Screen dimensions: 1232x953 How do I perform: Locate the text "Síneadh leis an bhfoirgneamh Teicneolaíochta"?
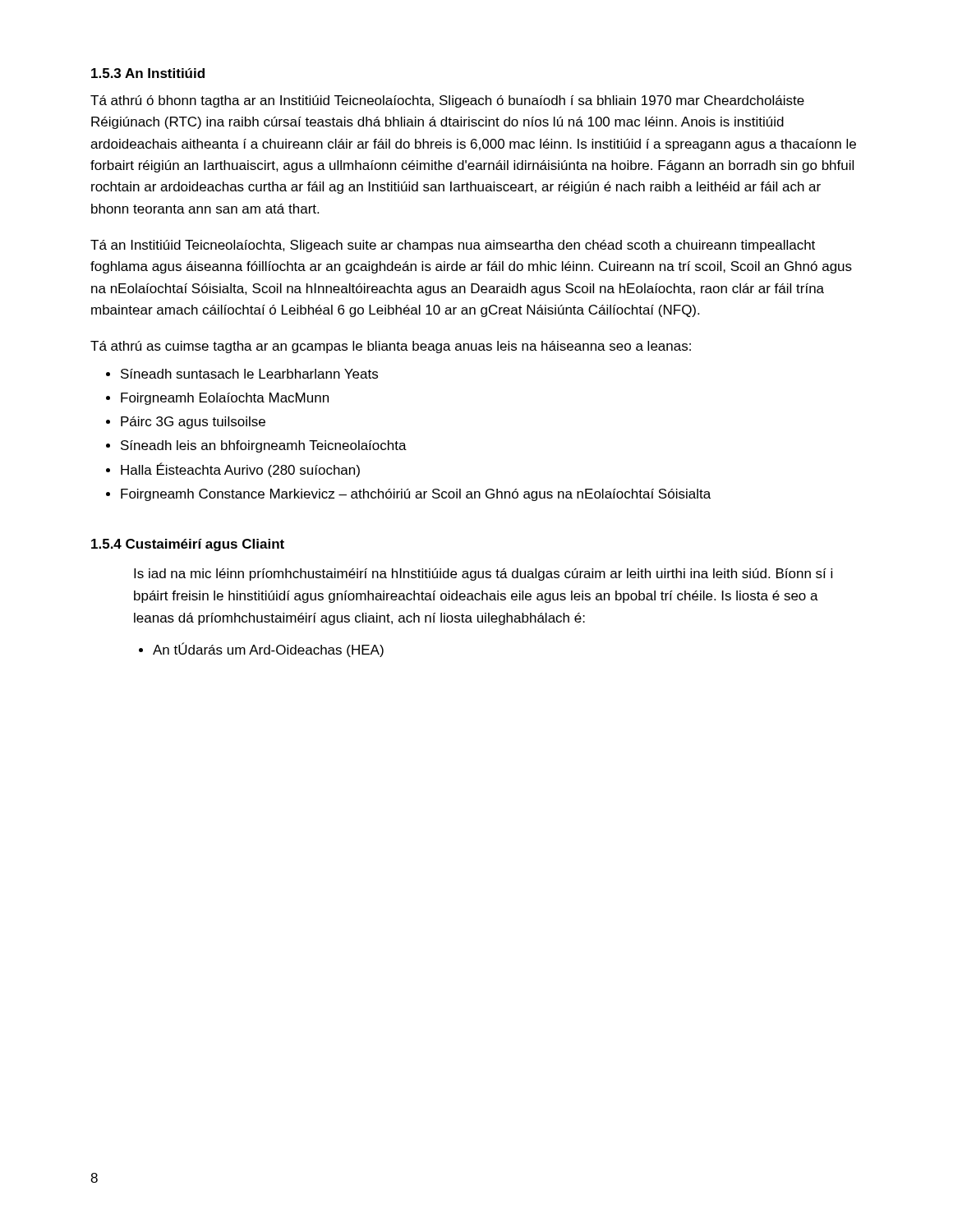click(x=263, y=446)
